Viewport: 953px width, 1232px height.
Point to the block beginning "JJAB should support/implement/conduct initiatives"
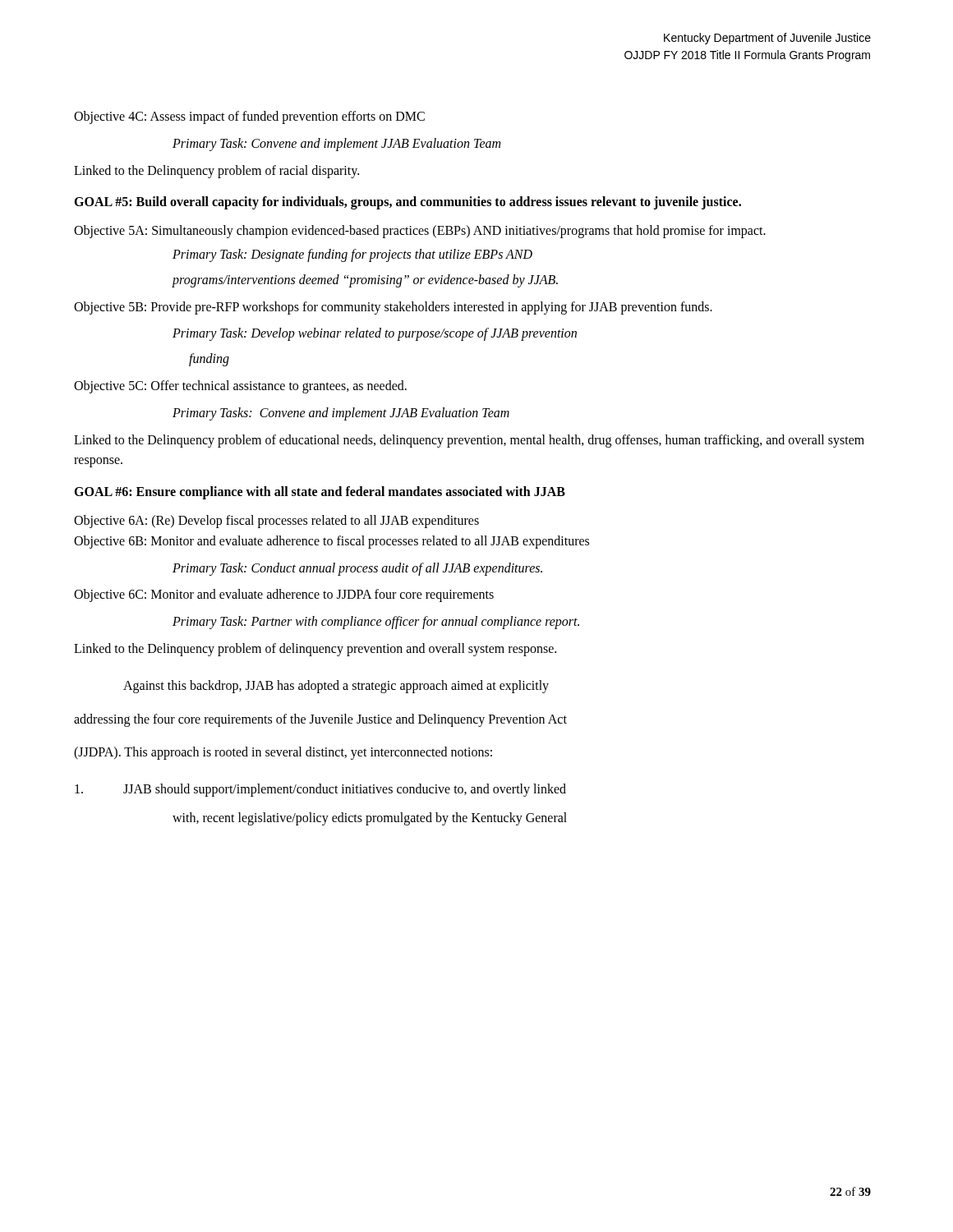pyautogui.click(x=320, y=790)
